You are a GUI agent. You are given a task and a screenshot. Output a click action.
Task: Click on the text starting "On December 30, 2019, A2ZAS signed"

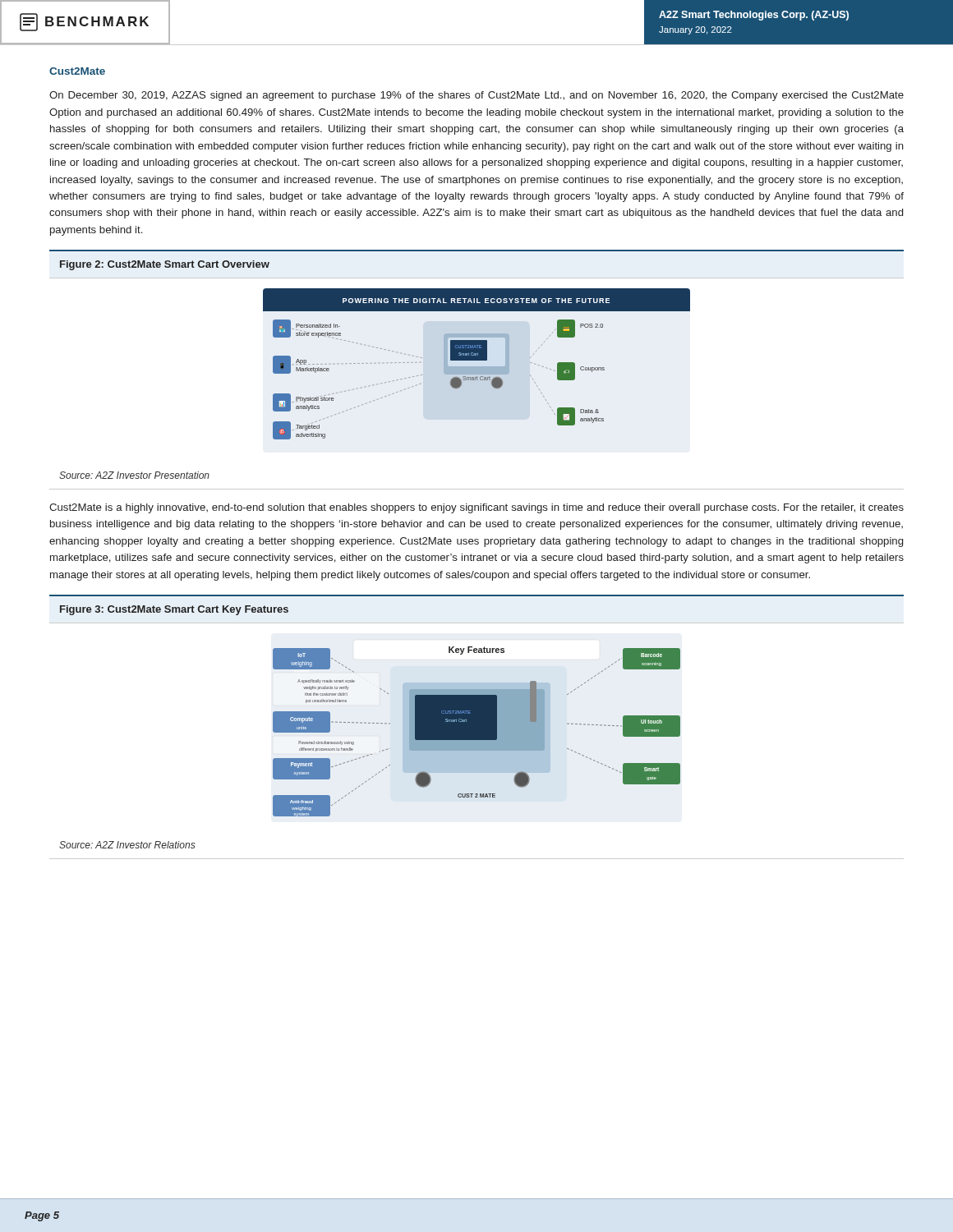pyautogui.click(x=476, y=162)
